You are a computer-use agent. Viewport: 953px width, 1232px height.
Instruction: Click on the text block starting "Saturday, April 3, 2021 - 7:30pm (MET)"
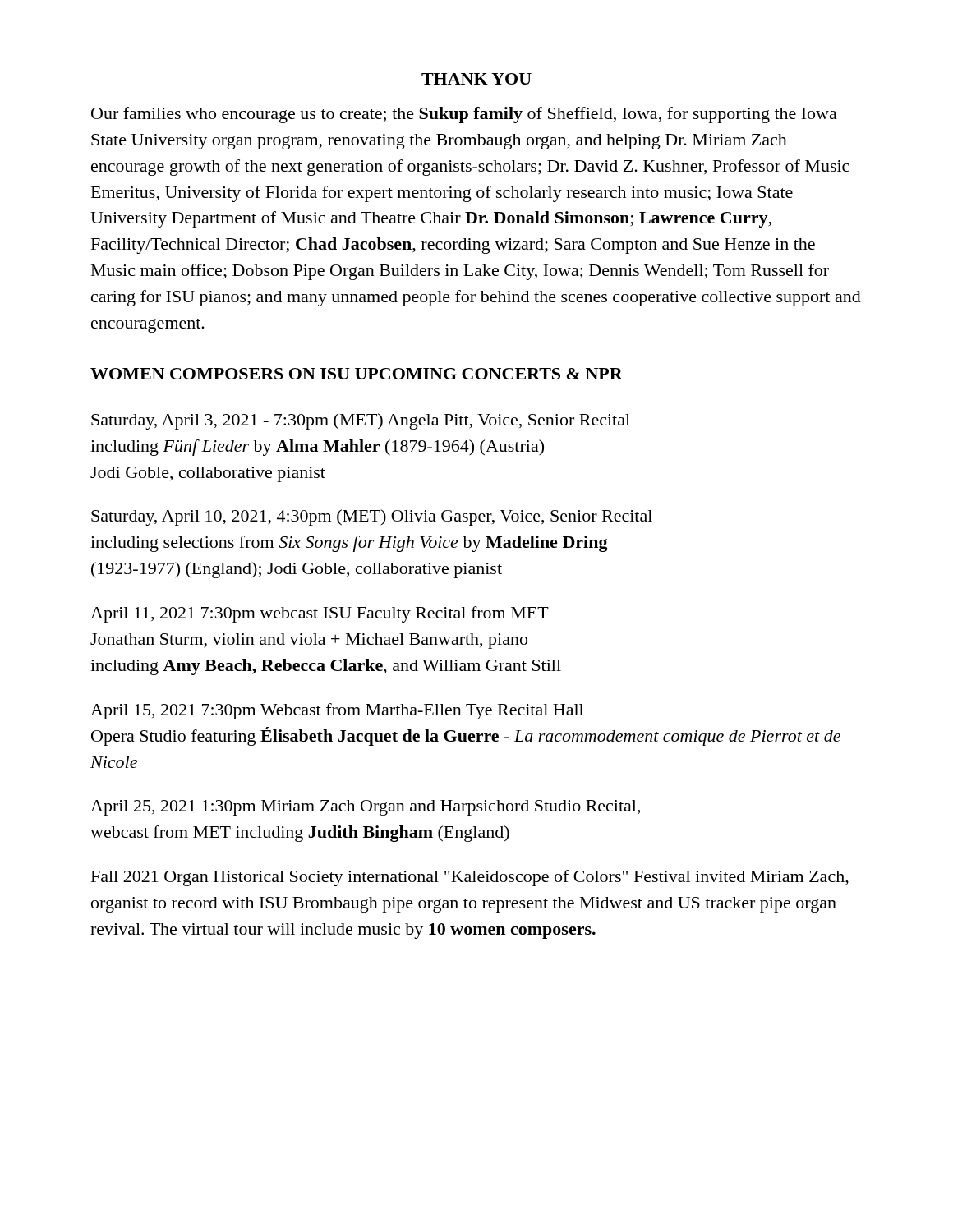[360, 445]
